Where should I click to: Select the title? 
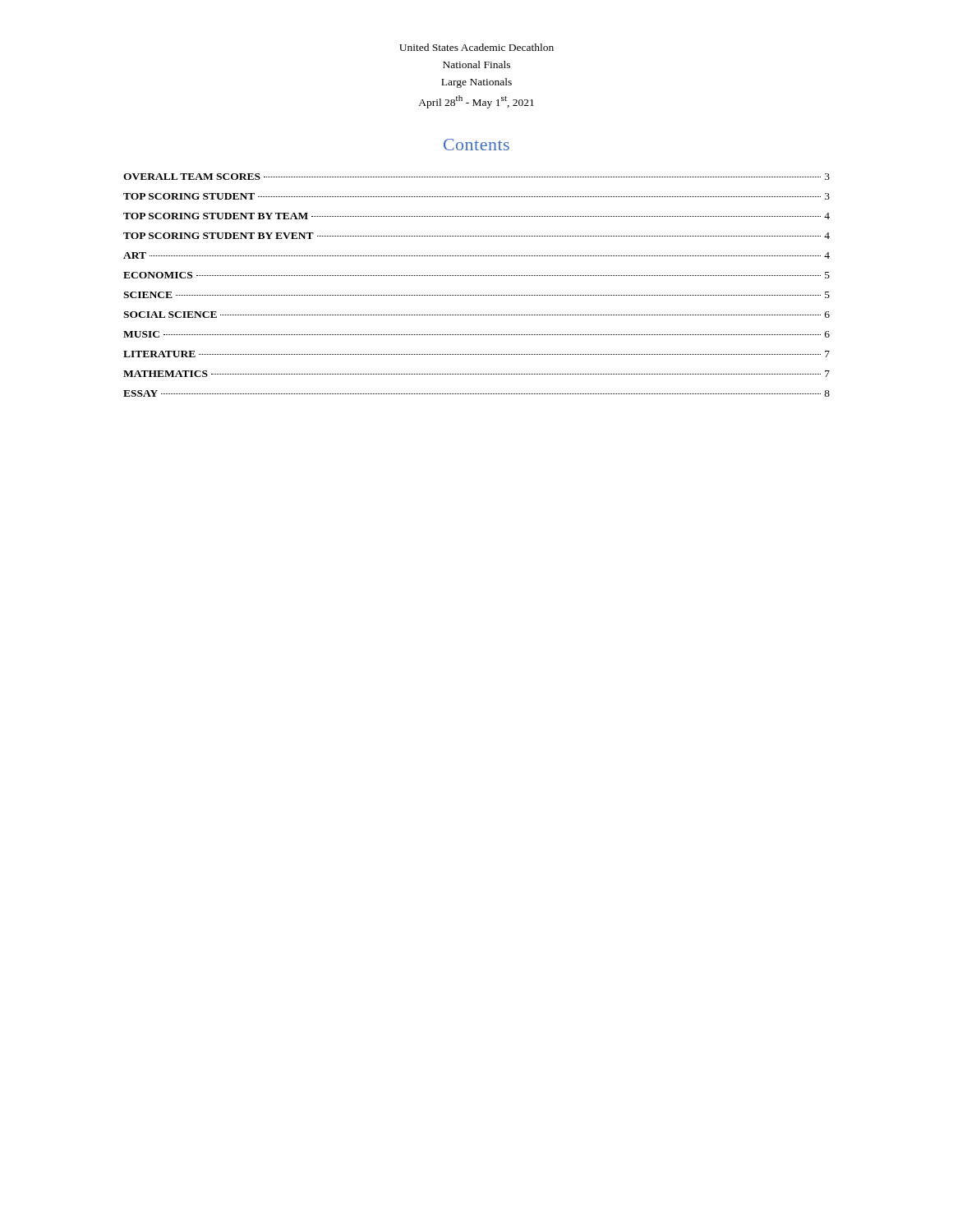[476, 144]
